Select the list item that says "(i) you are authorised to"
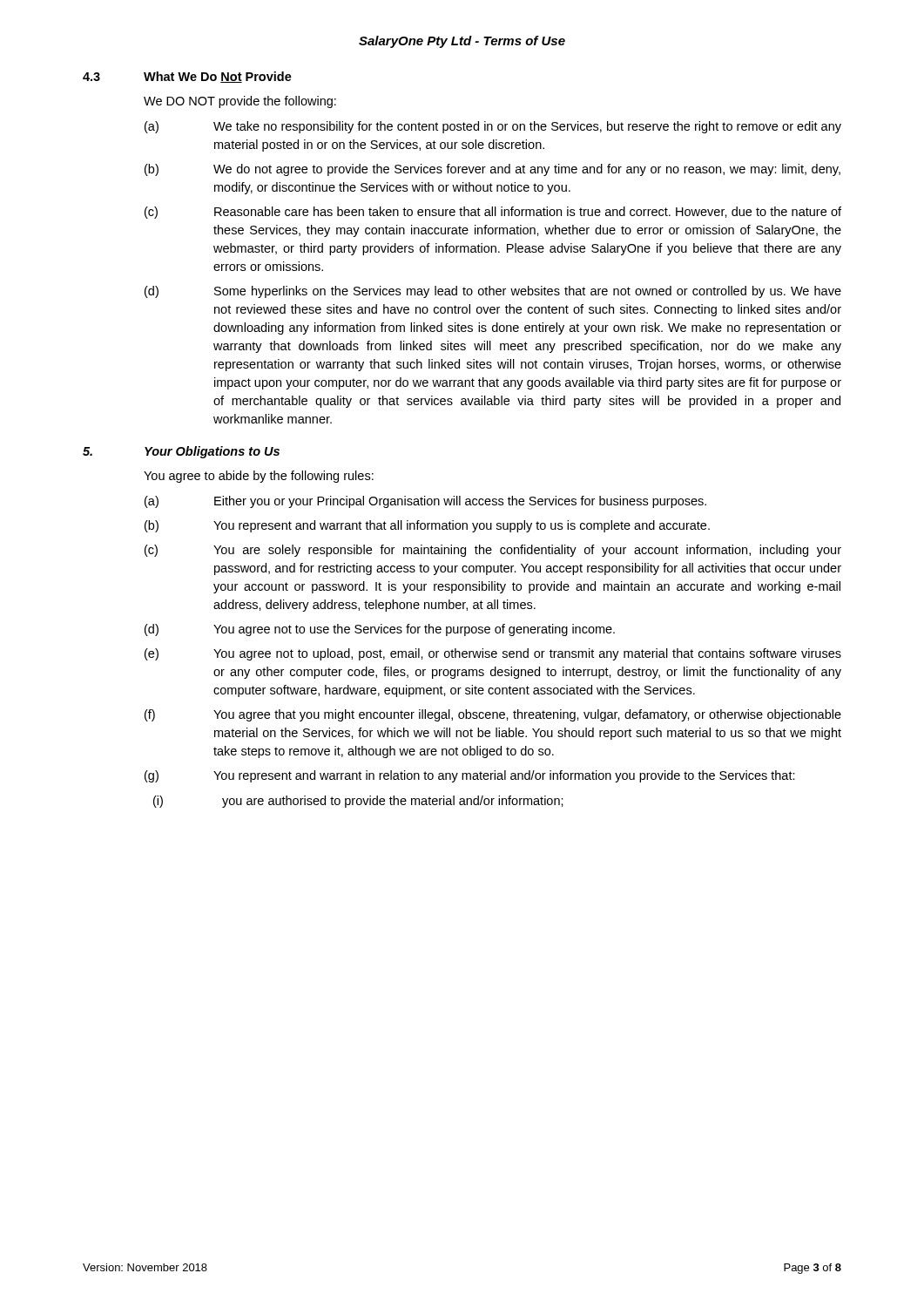924x1307 pixels. tap(497, 801)
